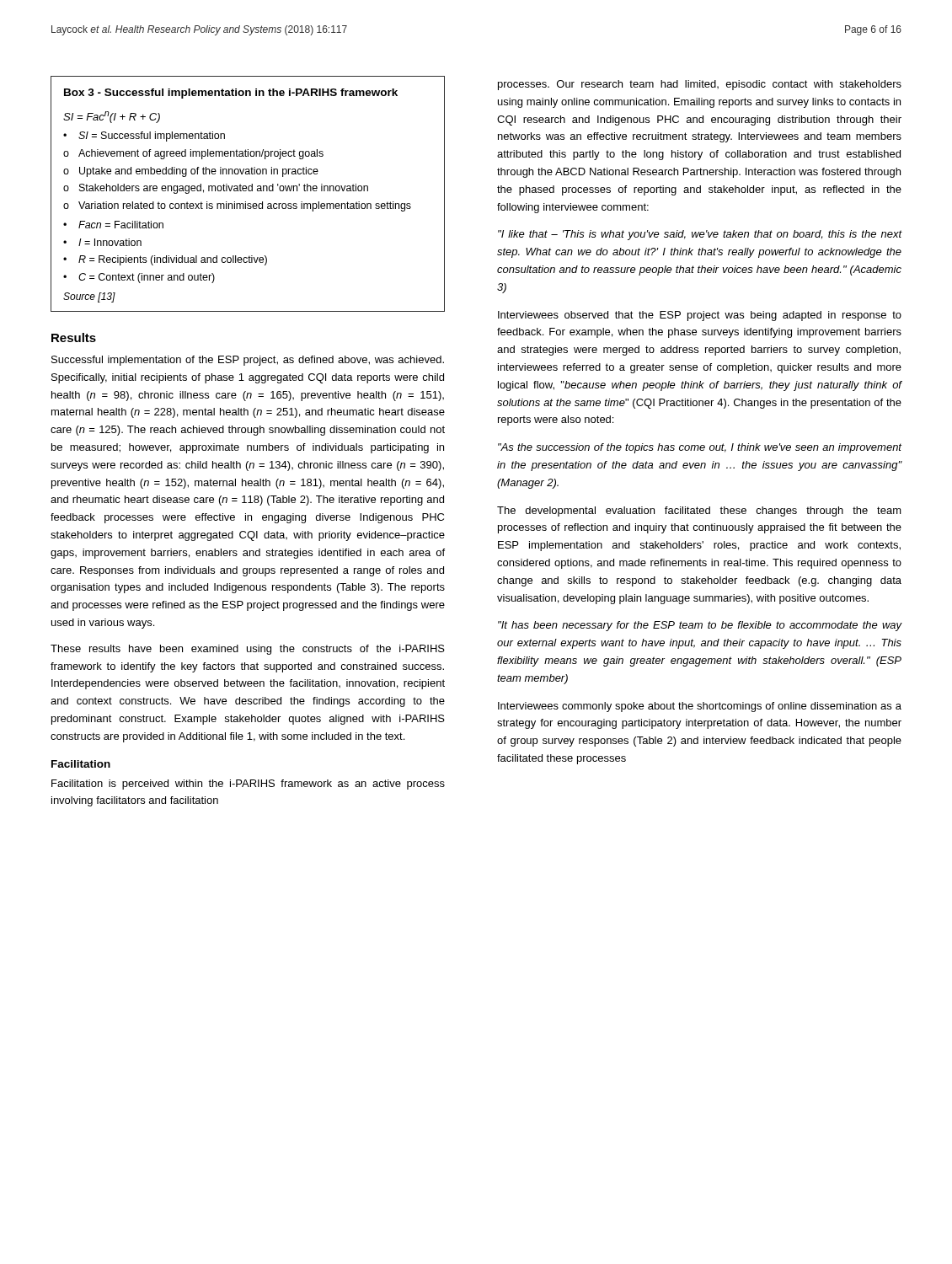This screenshot has height=1264, width=952.
Task: Locate the table with the text "Box 3 - Successful implementation"
Action: 248,194
